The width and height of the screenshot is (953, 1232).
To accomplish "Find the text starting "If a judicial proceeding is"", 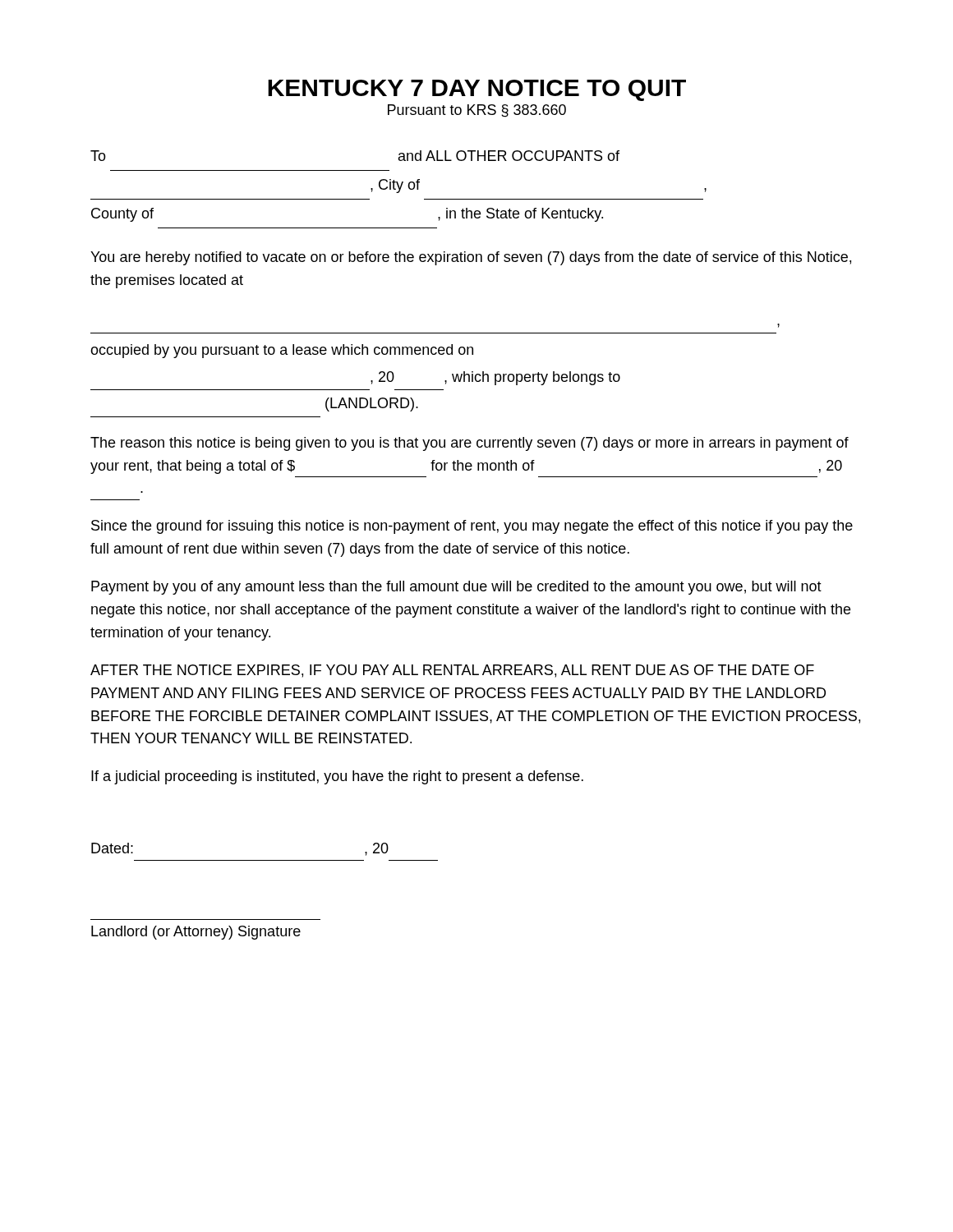I will click(x=337, y=776).
